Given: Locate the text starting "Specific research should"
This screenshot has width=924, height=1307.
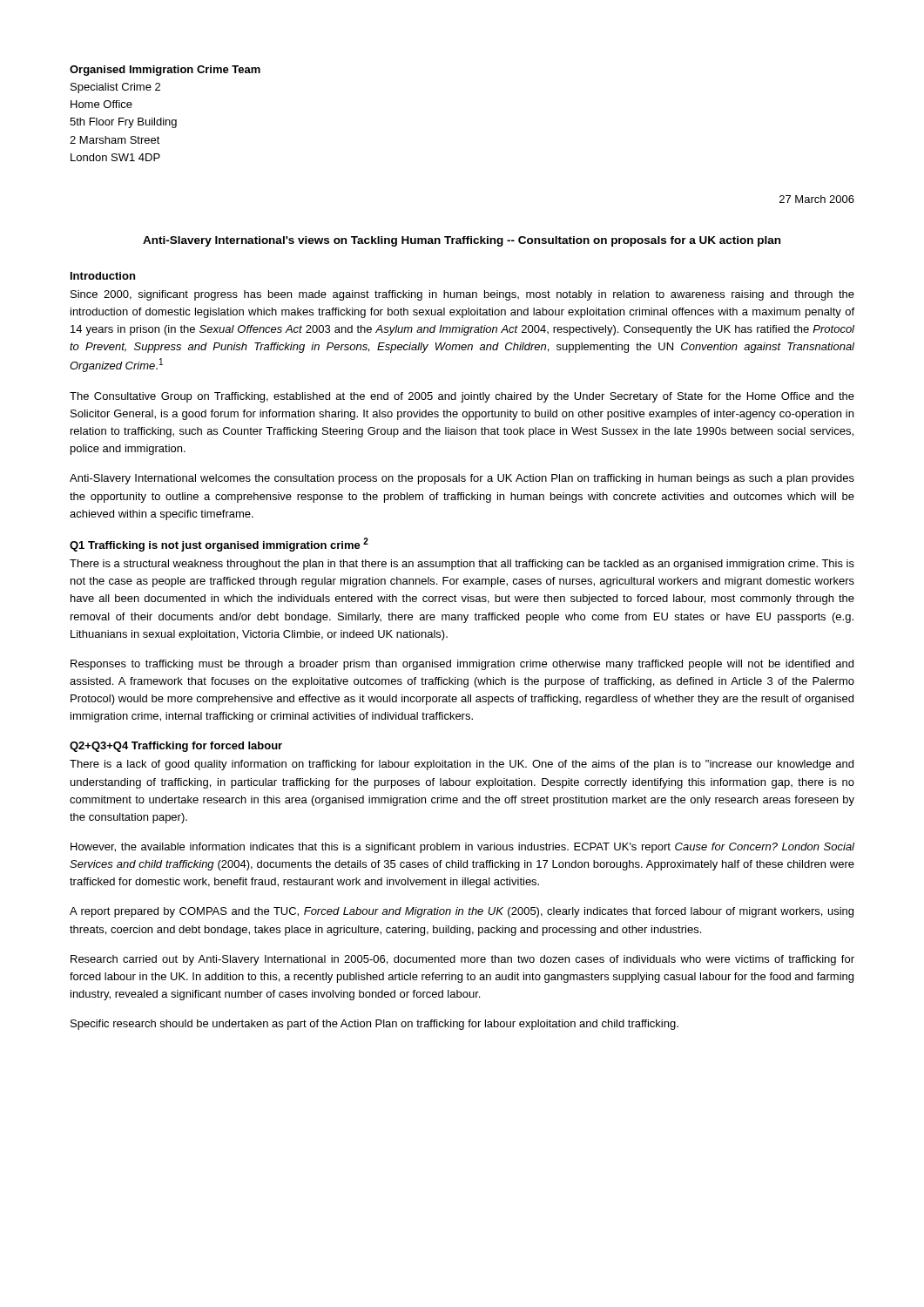Looking at the screenshot, I should tap(374, 1023).
